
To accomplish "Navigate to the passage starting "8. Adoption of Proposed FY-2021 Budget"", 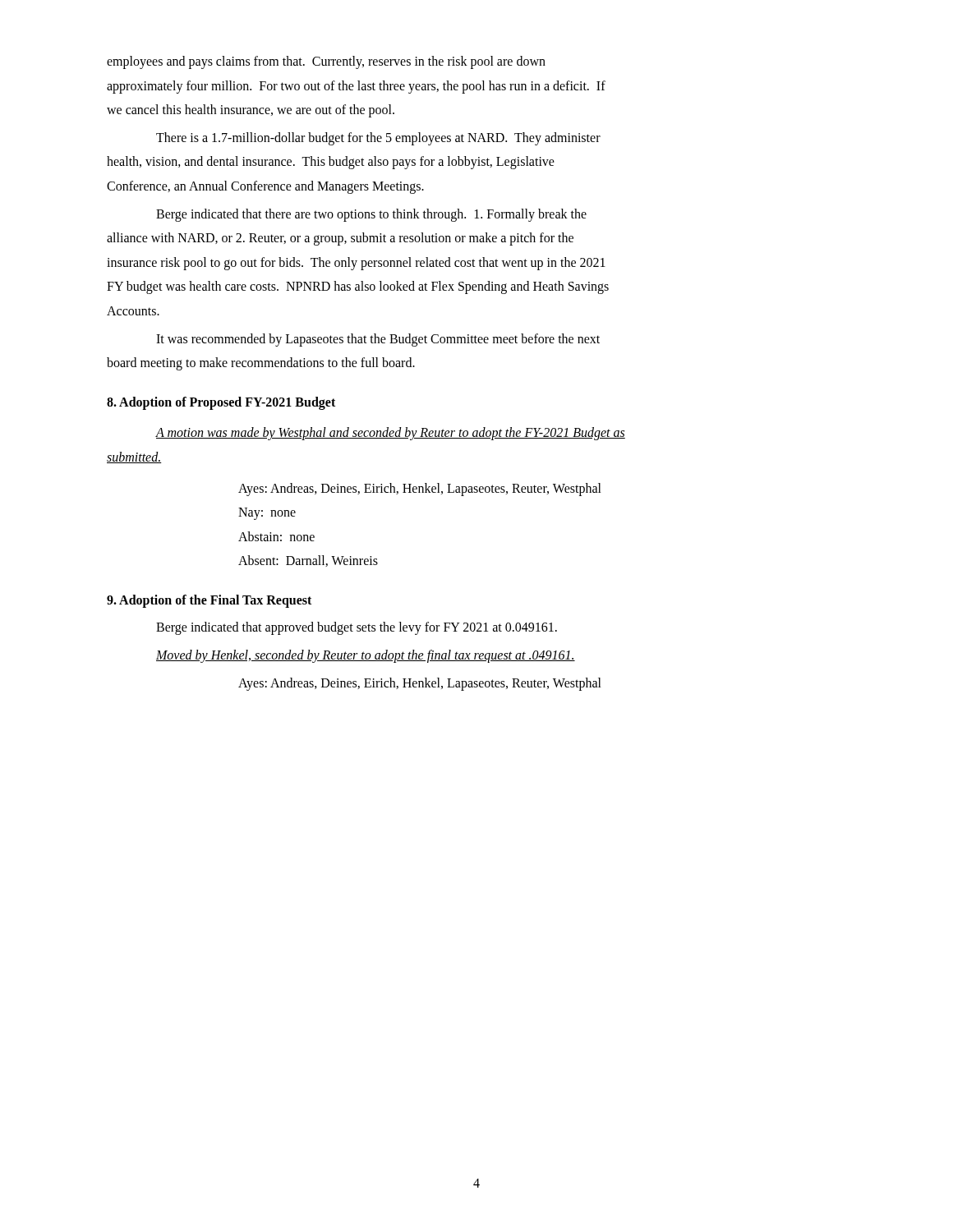I will pos(221,402).
